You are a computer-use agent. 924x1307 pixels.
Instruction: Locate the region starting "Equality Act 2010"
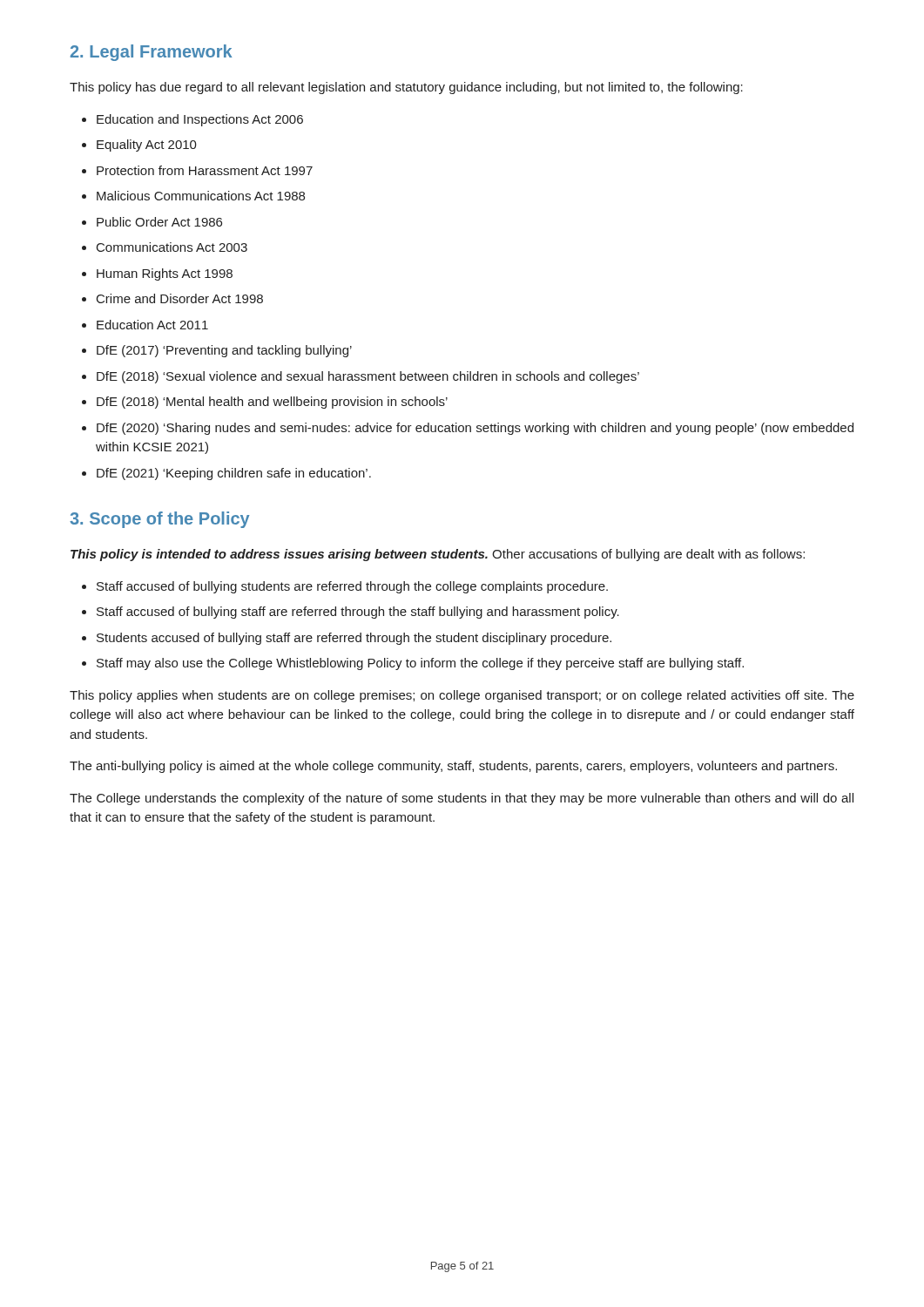coord(147,146)
